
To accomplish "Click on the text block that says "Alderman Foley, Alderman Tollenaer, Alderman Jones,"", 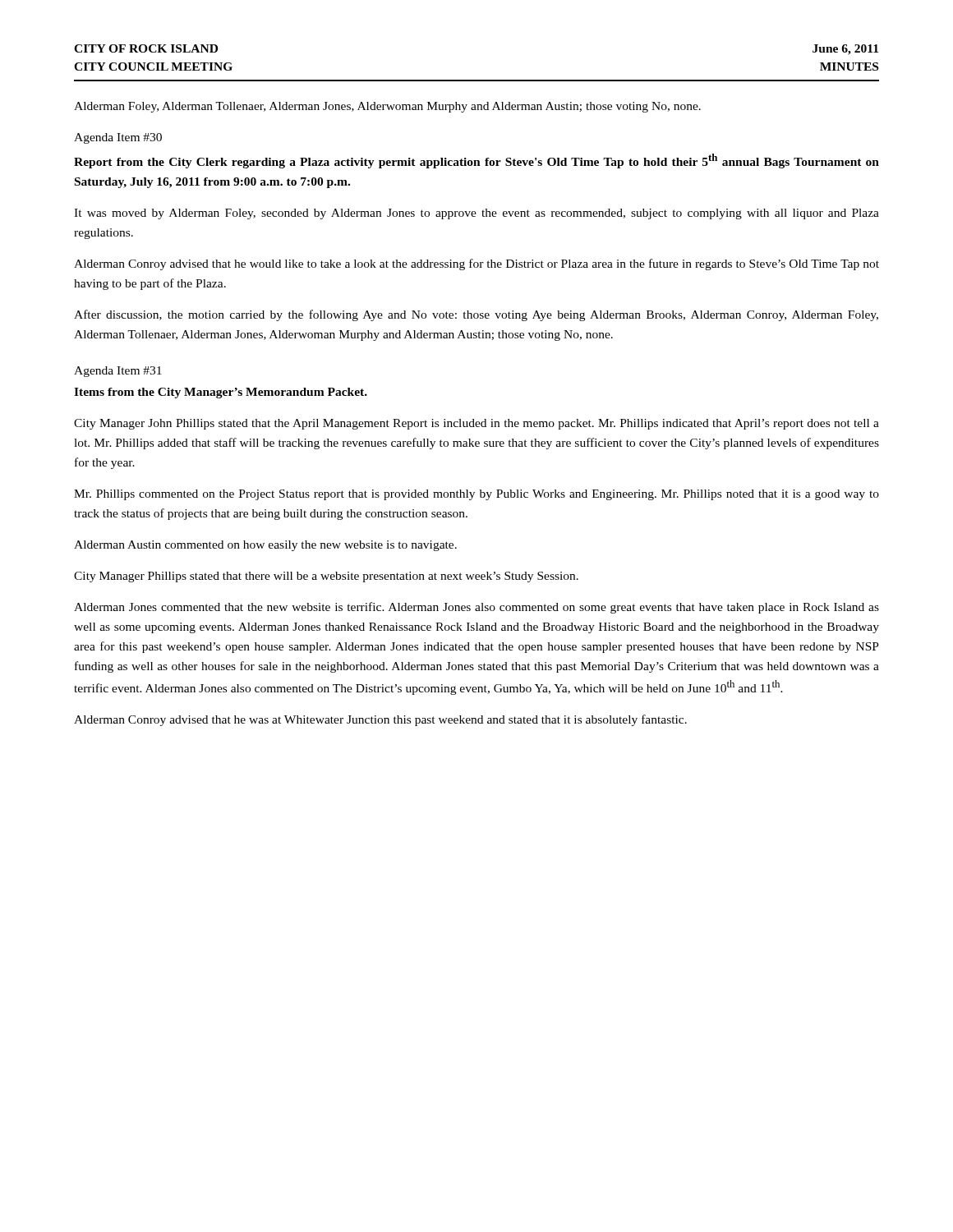I will pos(476,106).
